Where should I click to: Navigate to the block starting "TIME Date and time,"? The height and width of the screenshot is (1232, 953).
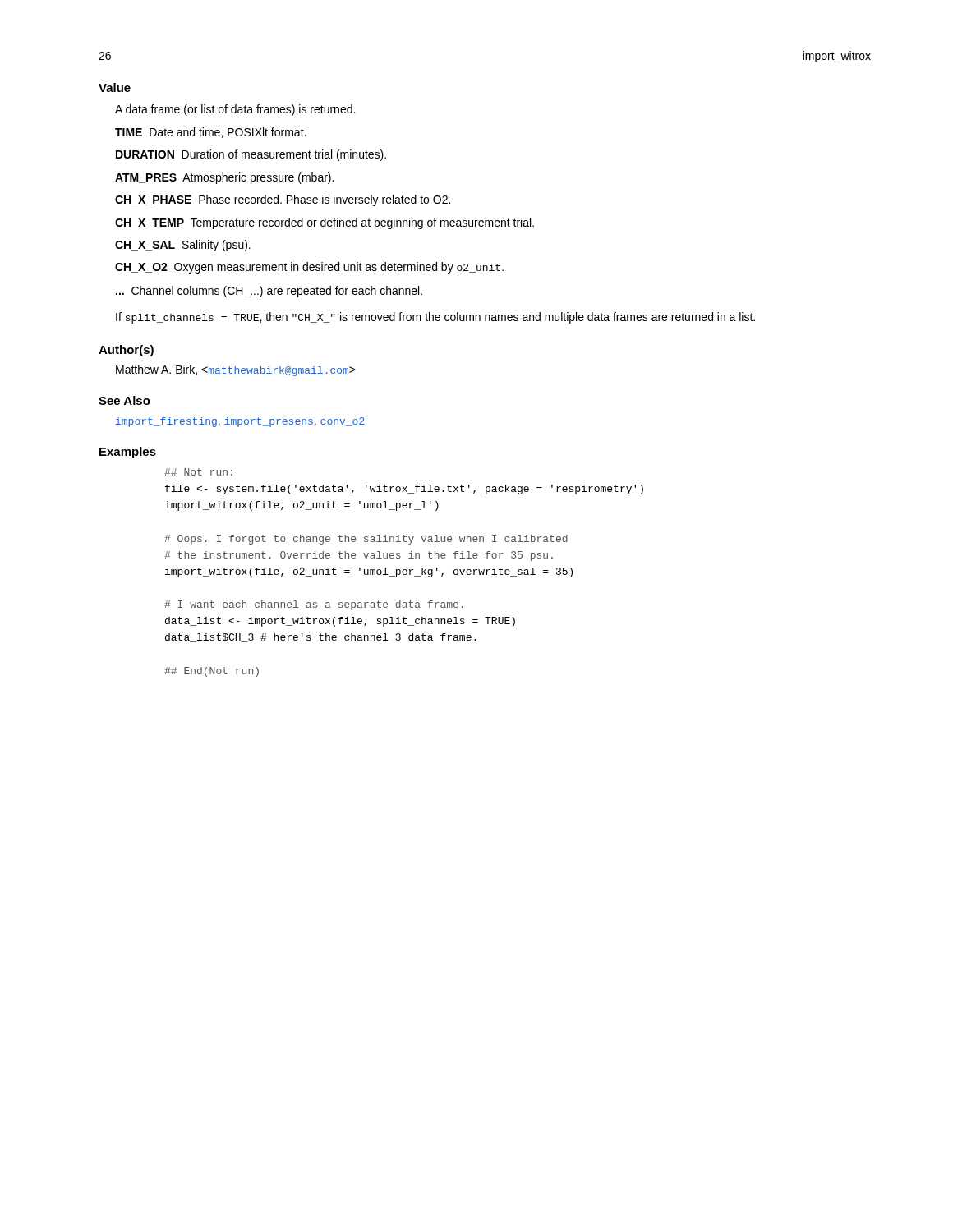(x=211, y=132)
